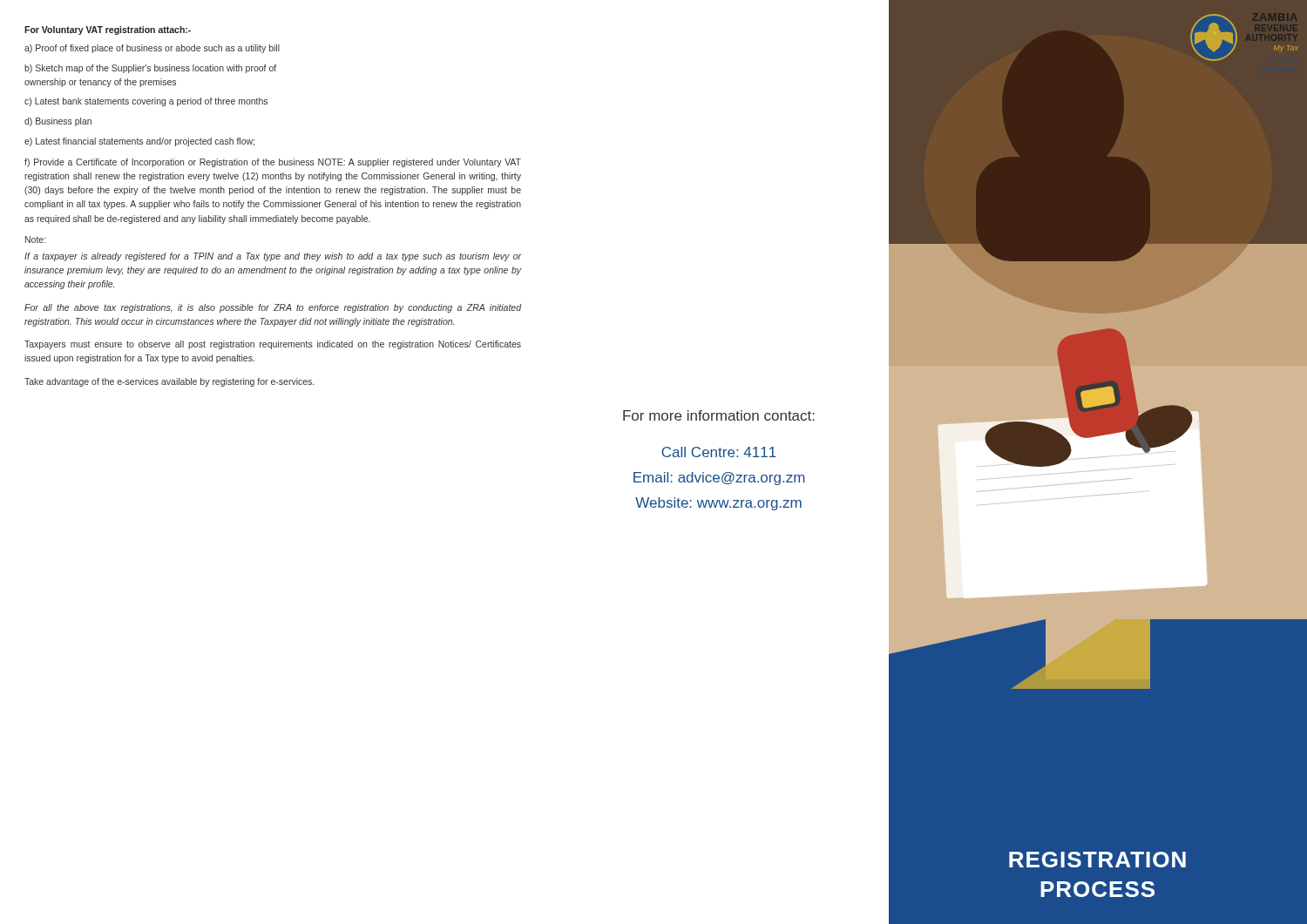Select the text starting "a) Proof of fixed place"
This screenshot has width=1307, height=924.
point(152,48)
